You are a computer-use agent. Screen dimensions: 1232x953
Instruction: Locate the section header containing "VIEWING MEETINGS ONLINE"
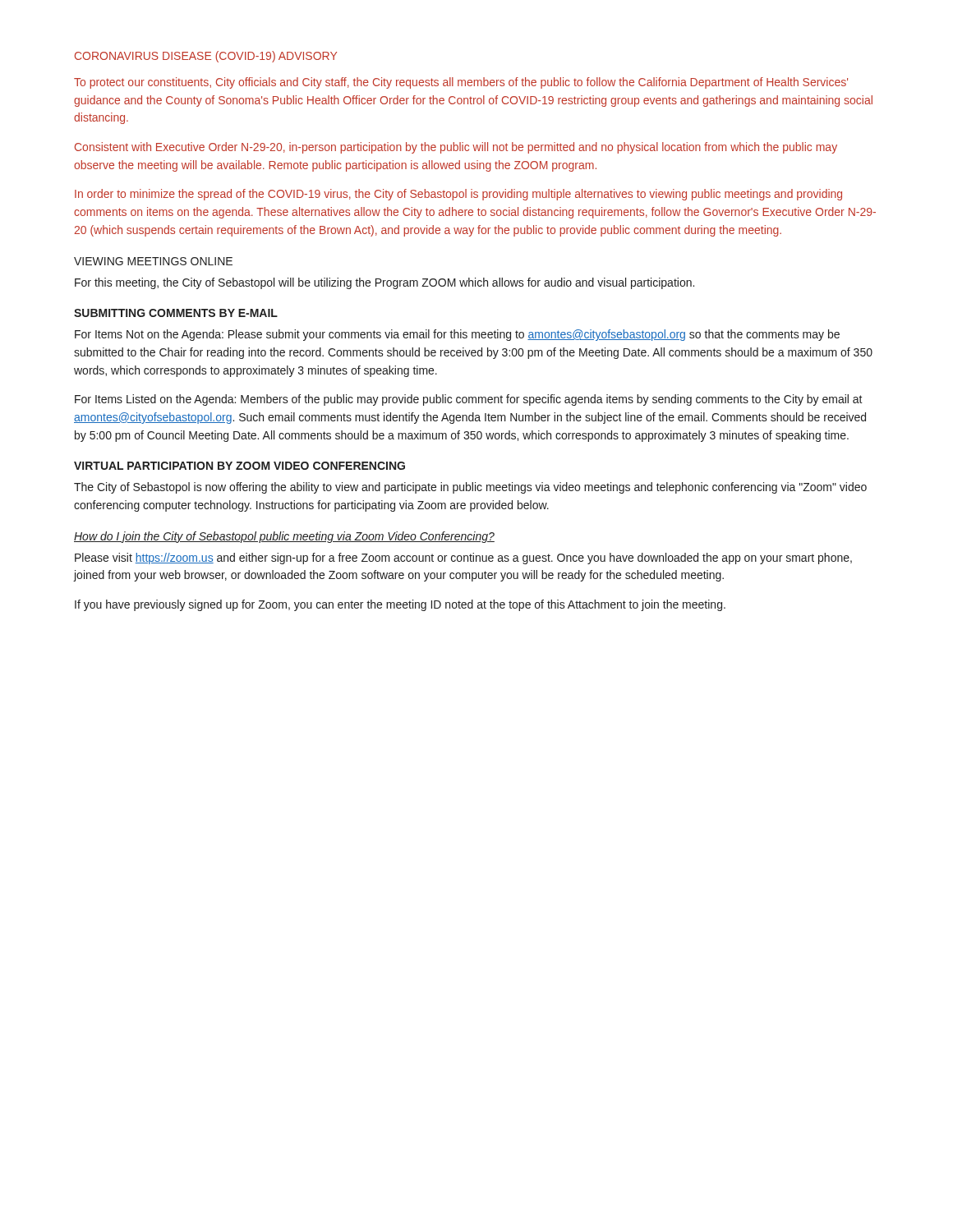pyautogui.click(x=154, y=261)
